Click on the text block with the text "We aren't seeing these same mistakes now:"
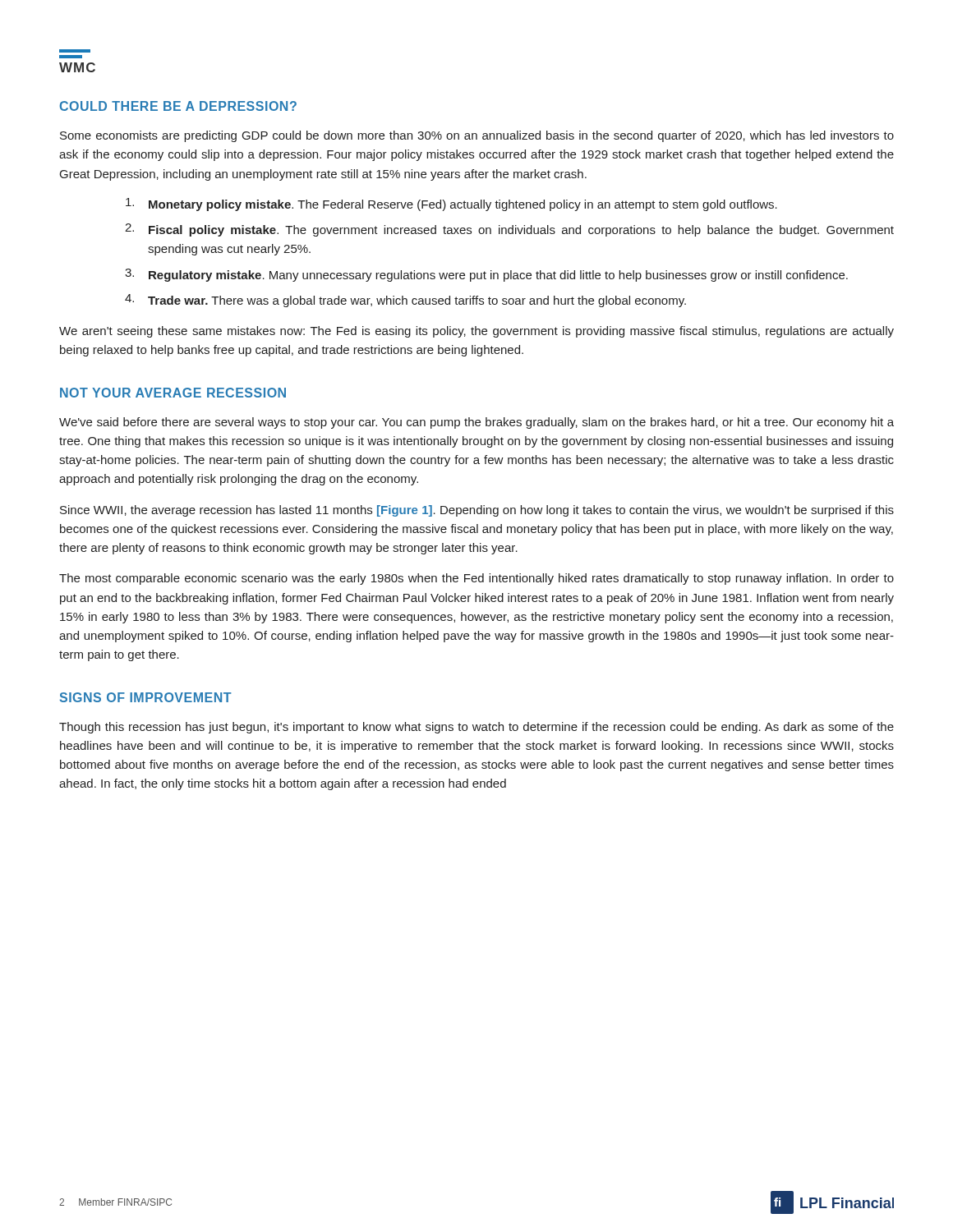This screenshot has width=953, height=1232. tap(476, 340)
